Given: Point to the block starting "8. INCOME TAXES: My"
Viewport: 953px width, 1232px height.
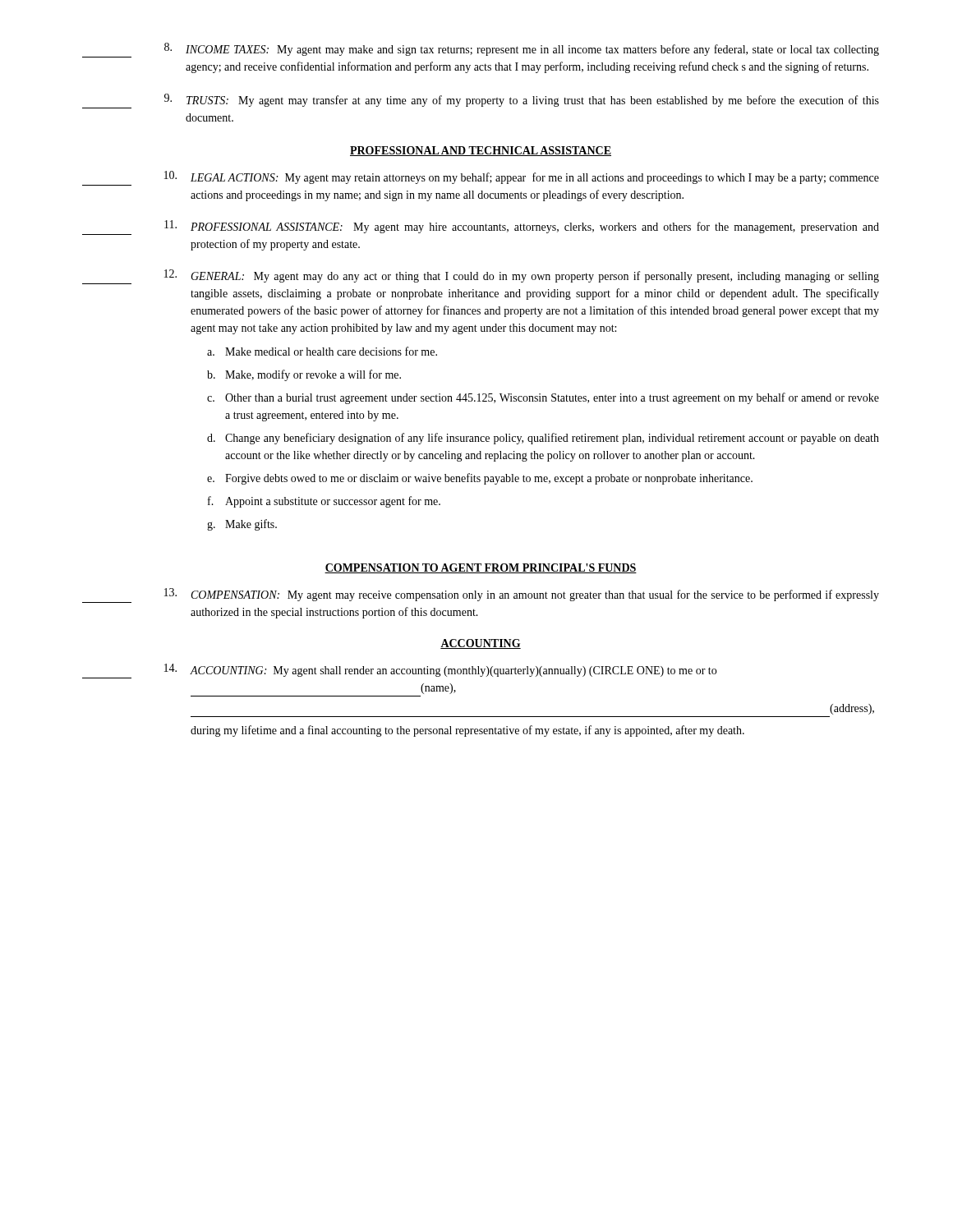Looking at the screenshot, I should coord(481,58).
